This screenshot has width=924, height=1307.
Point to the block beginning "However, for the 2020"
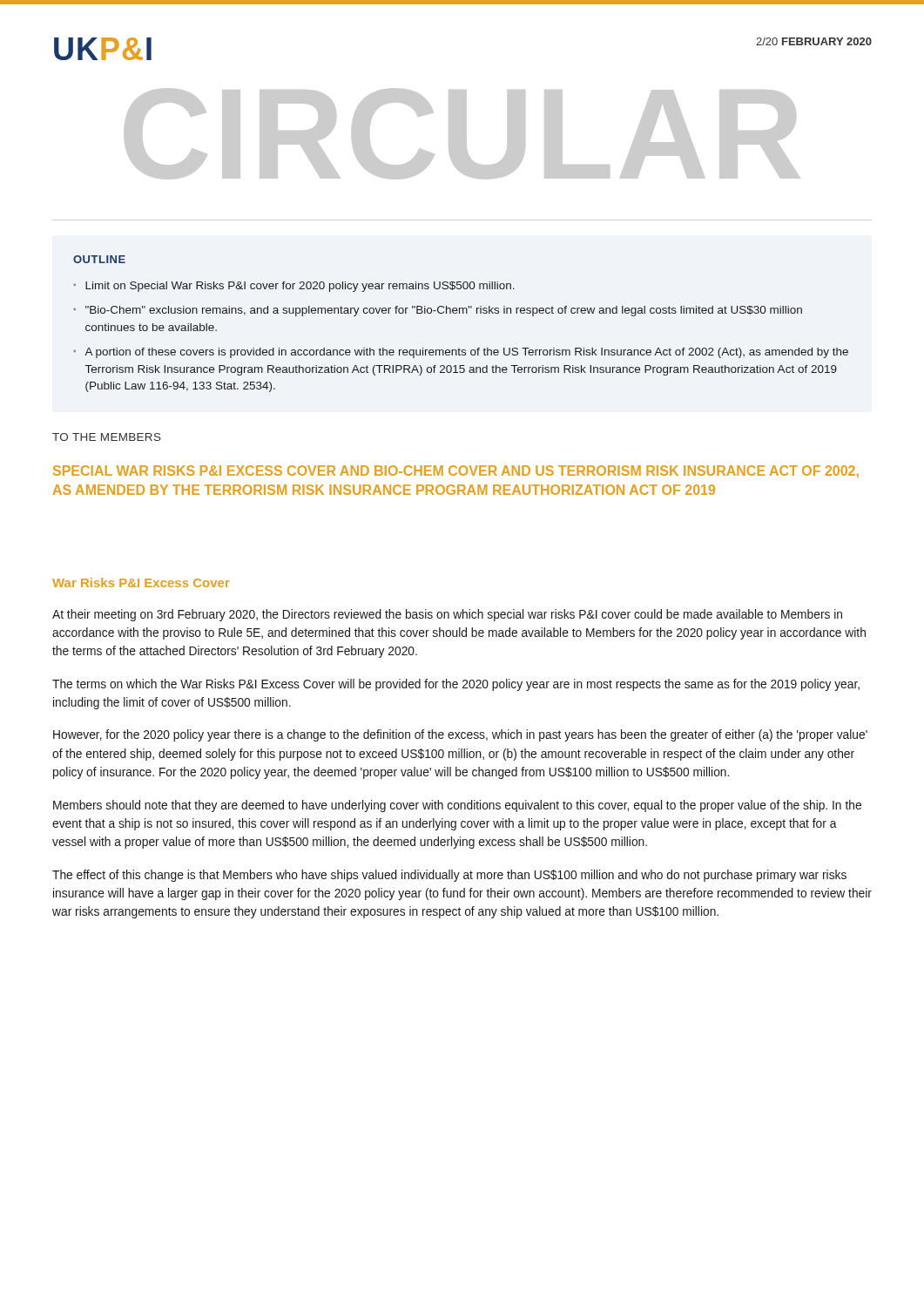coord(460,754)
